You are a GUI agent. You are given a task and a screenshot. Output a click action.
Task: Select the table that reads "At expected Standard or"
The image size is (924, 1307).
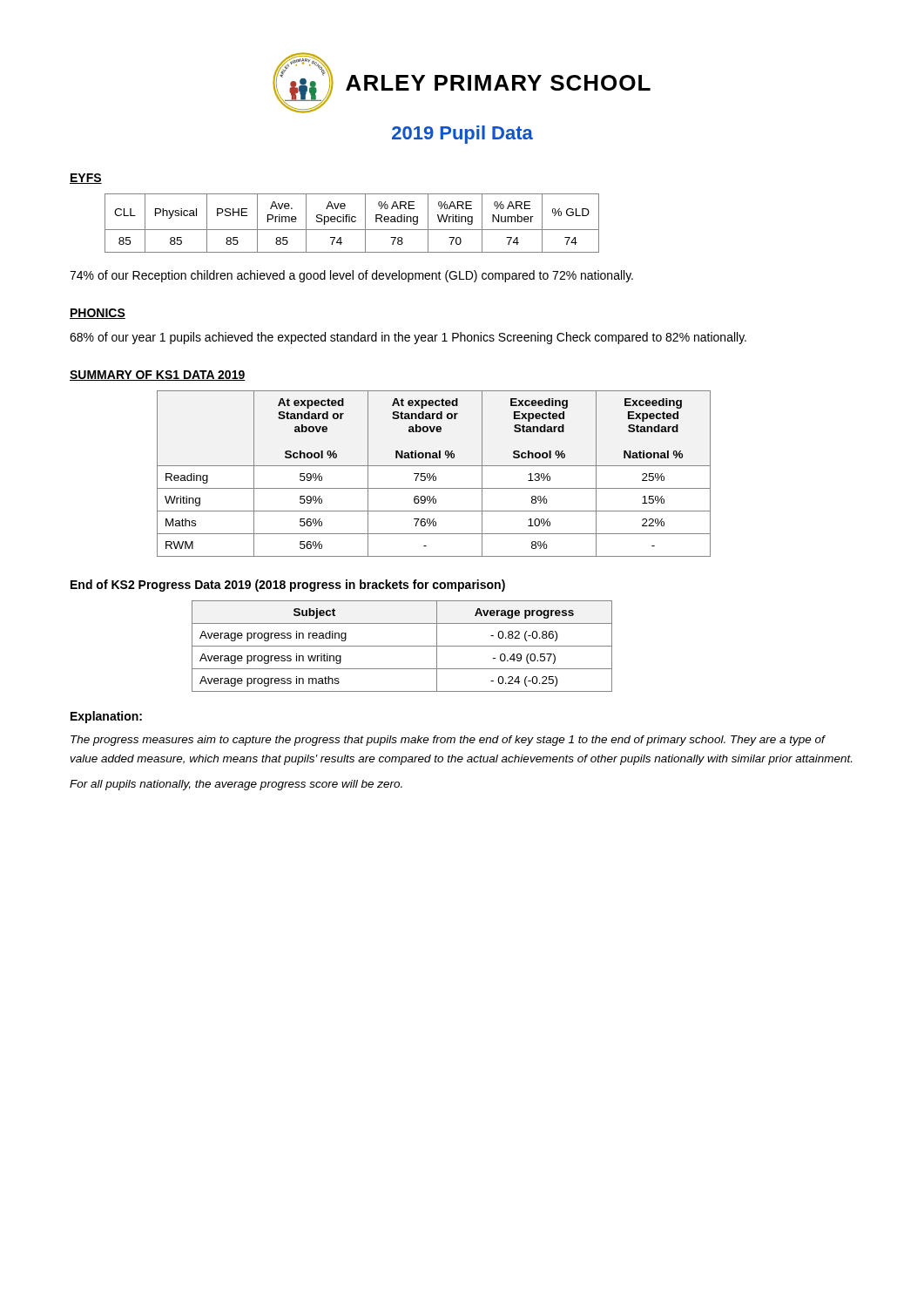(x=506, y=474)
